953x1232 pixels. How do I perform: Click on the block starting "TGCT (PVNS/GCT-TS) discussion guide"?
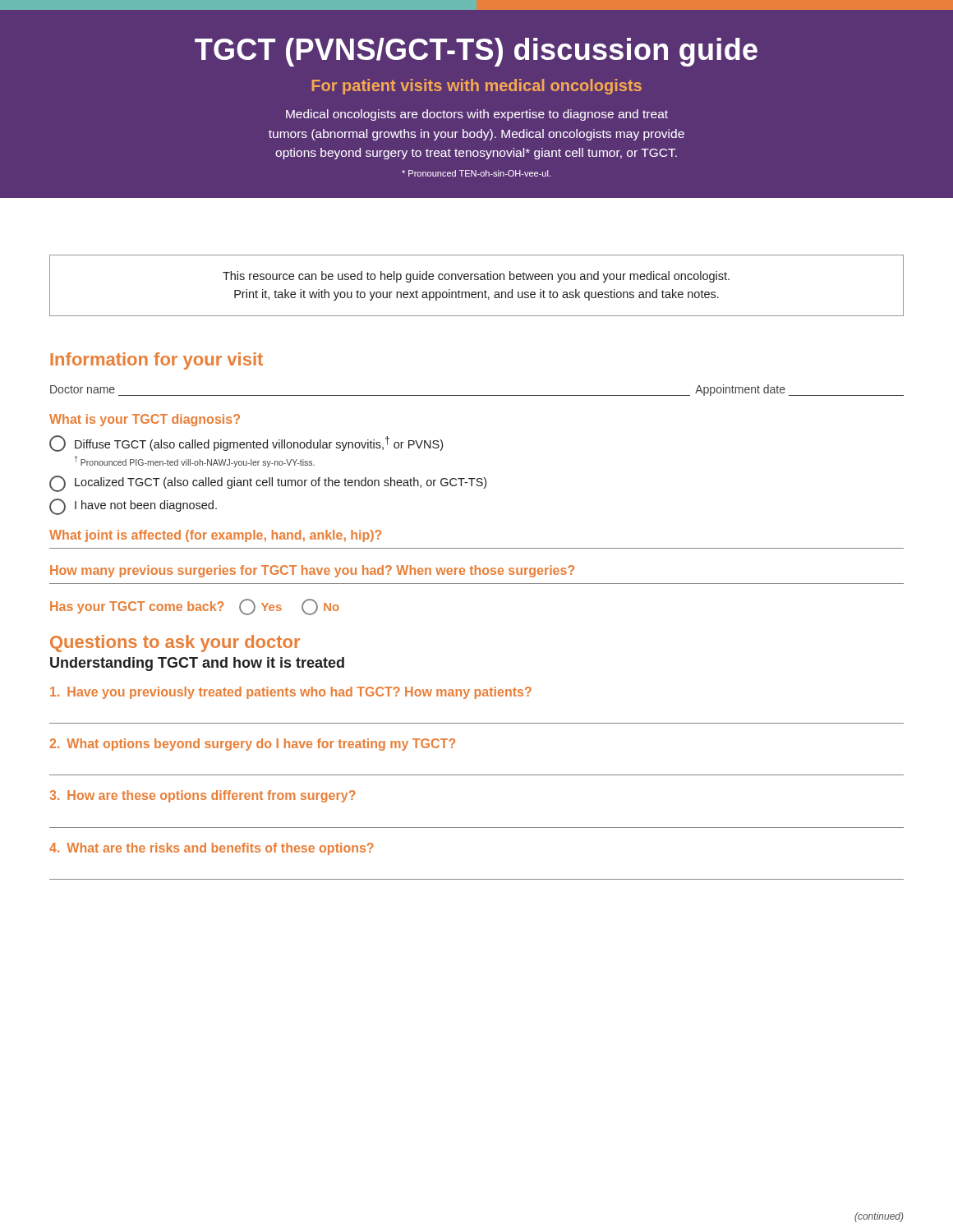pos(476,106)
